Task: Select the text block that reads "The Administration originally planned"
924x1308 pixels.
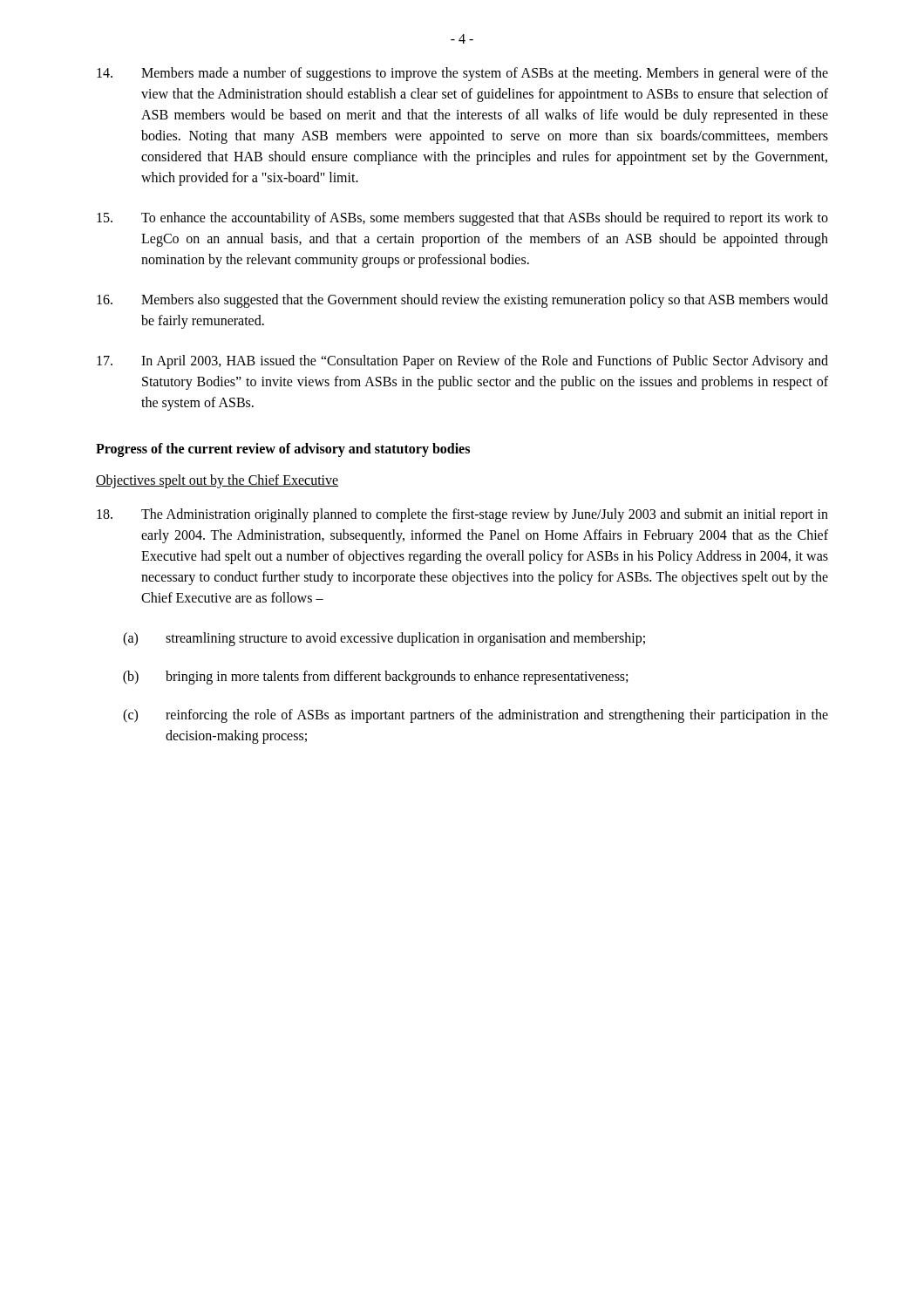Action: [x=462, y=556]
